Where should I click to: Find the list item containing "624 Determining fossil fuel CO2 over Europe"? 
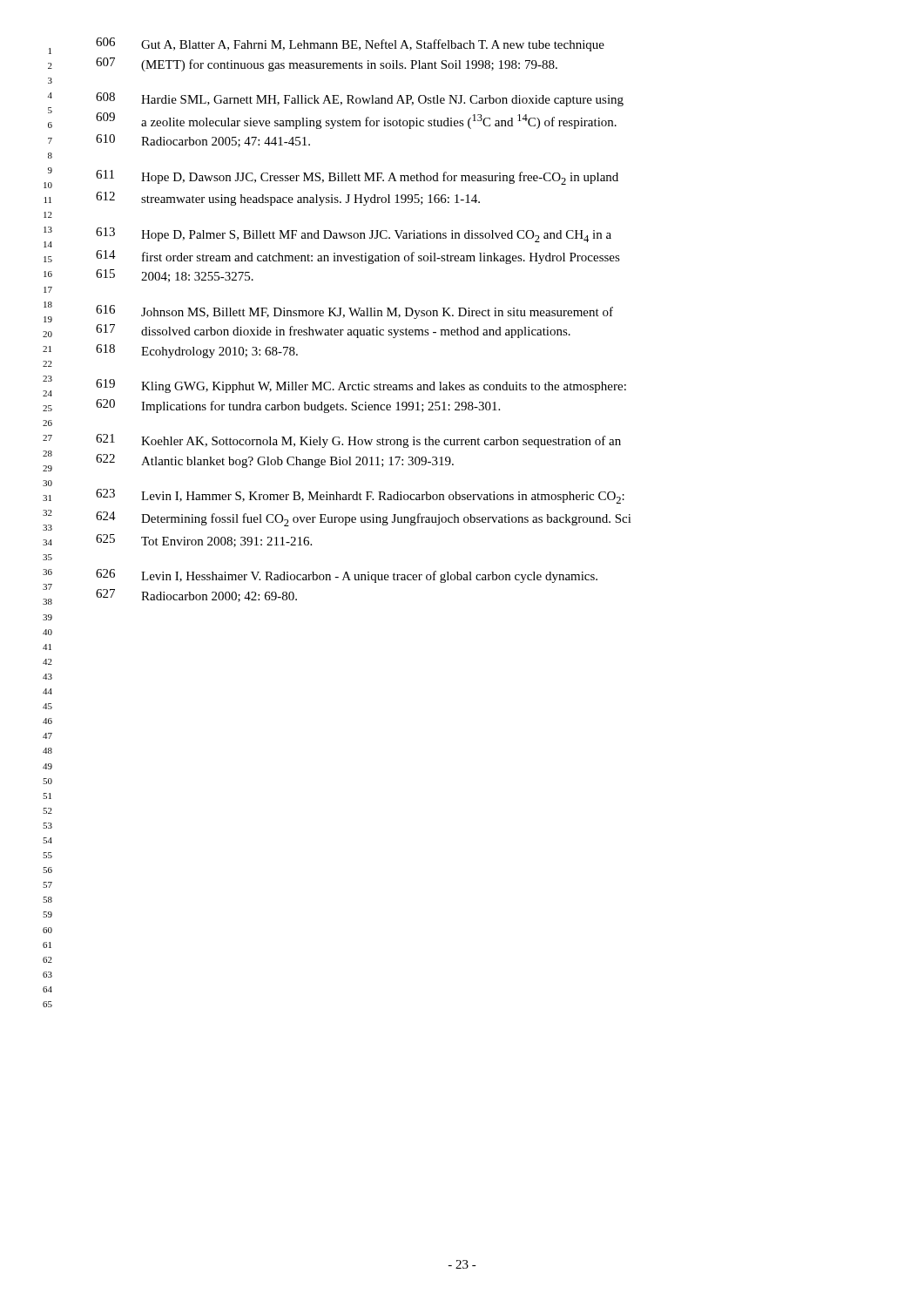tap(475, 520)
